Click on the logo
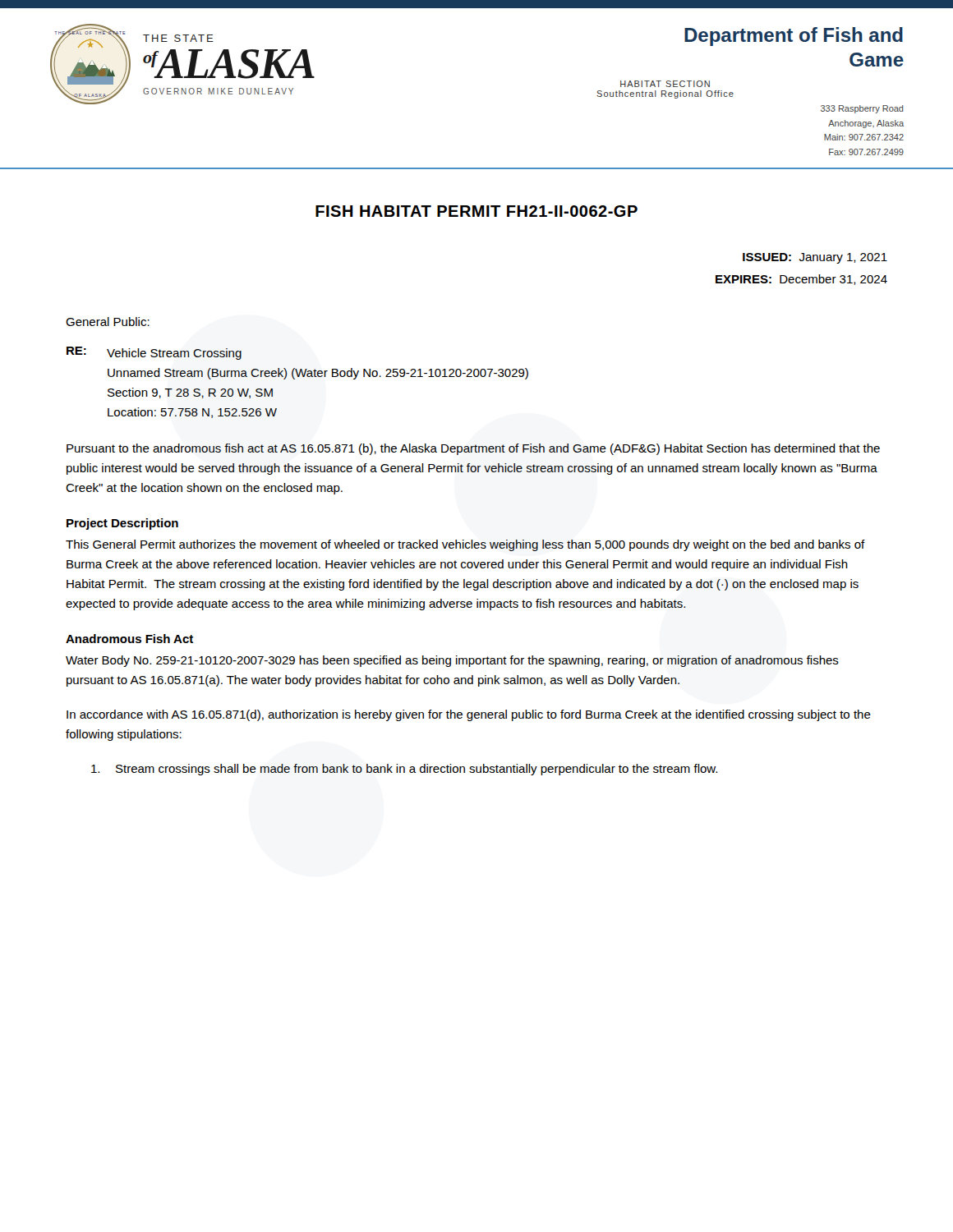 (x=226, y=64)
